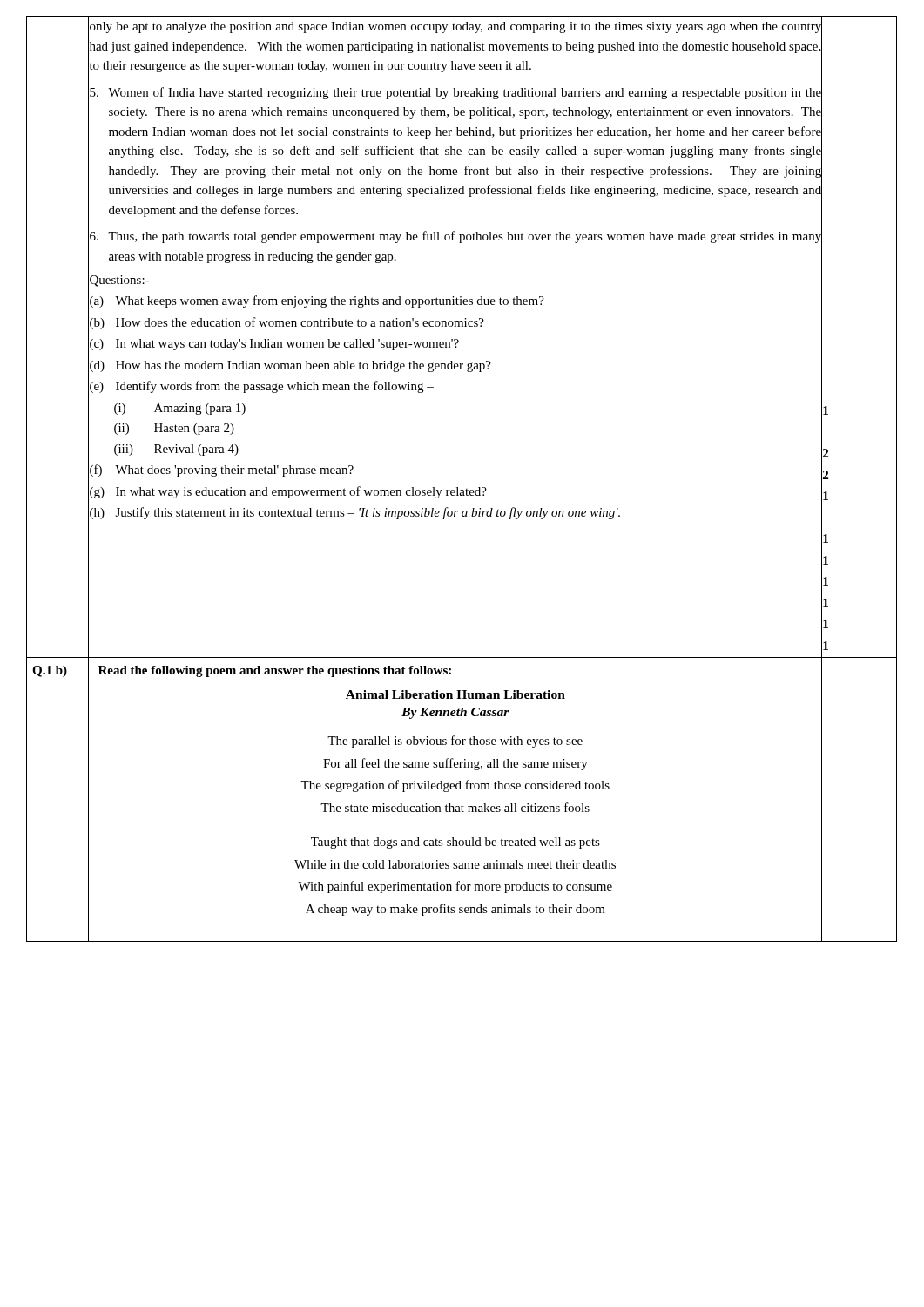Screen dimensions: 1307x924
Task: Select the list item that reads "(g) In what way is"
Action: [x=455, y=491]
